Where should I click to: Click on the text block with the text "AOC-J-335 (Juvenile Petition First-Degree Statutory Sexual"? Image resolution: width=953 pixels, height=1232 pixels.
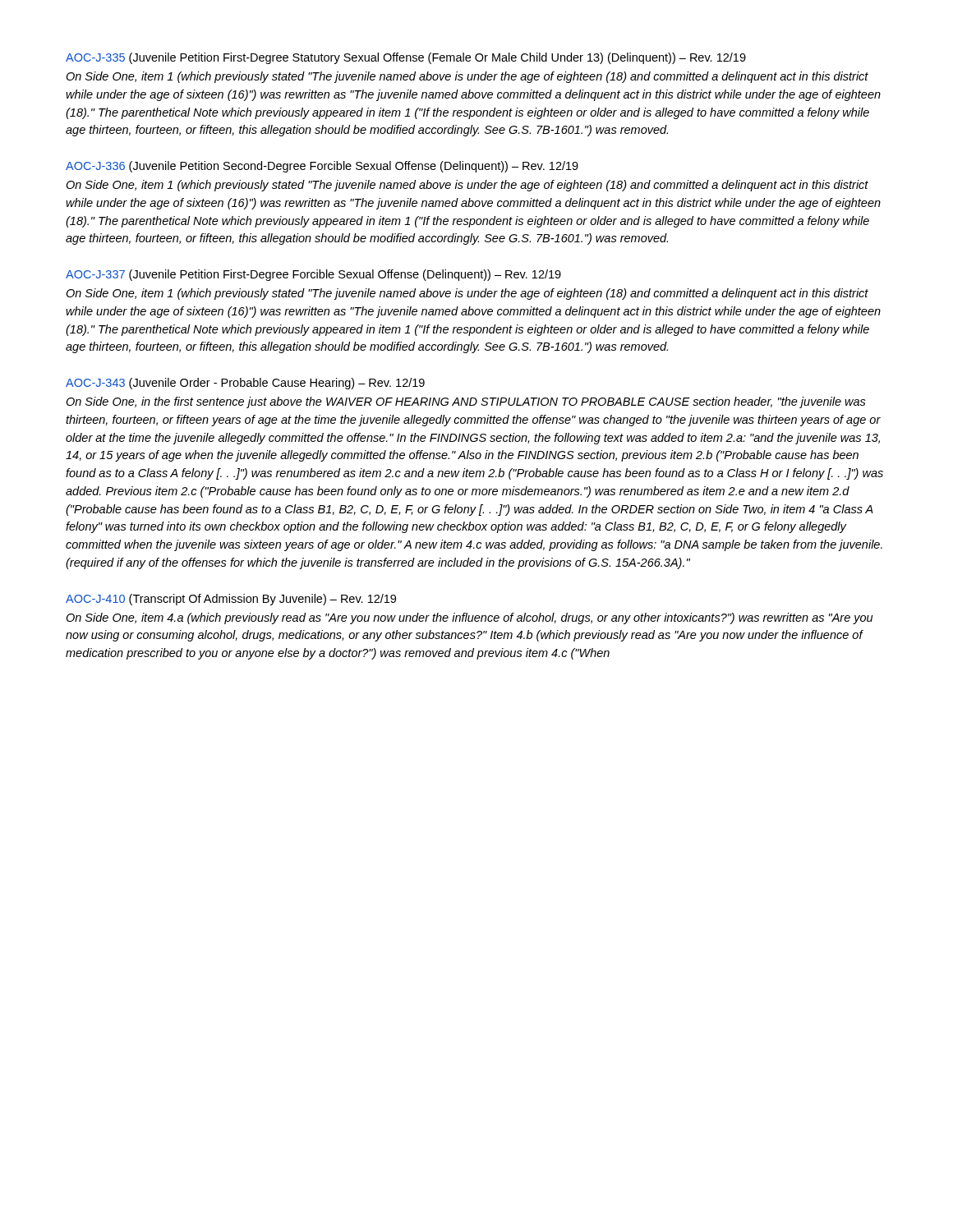[x=476, y=94]
